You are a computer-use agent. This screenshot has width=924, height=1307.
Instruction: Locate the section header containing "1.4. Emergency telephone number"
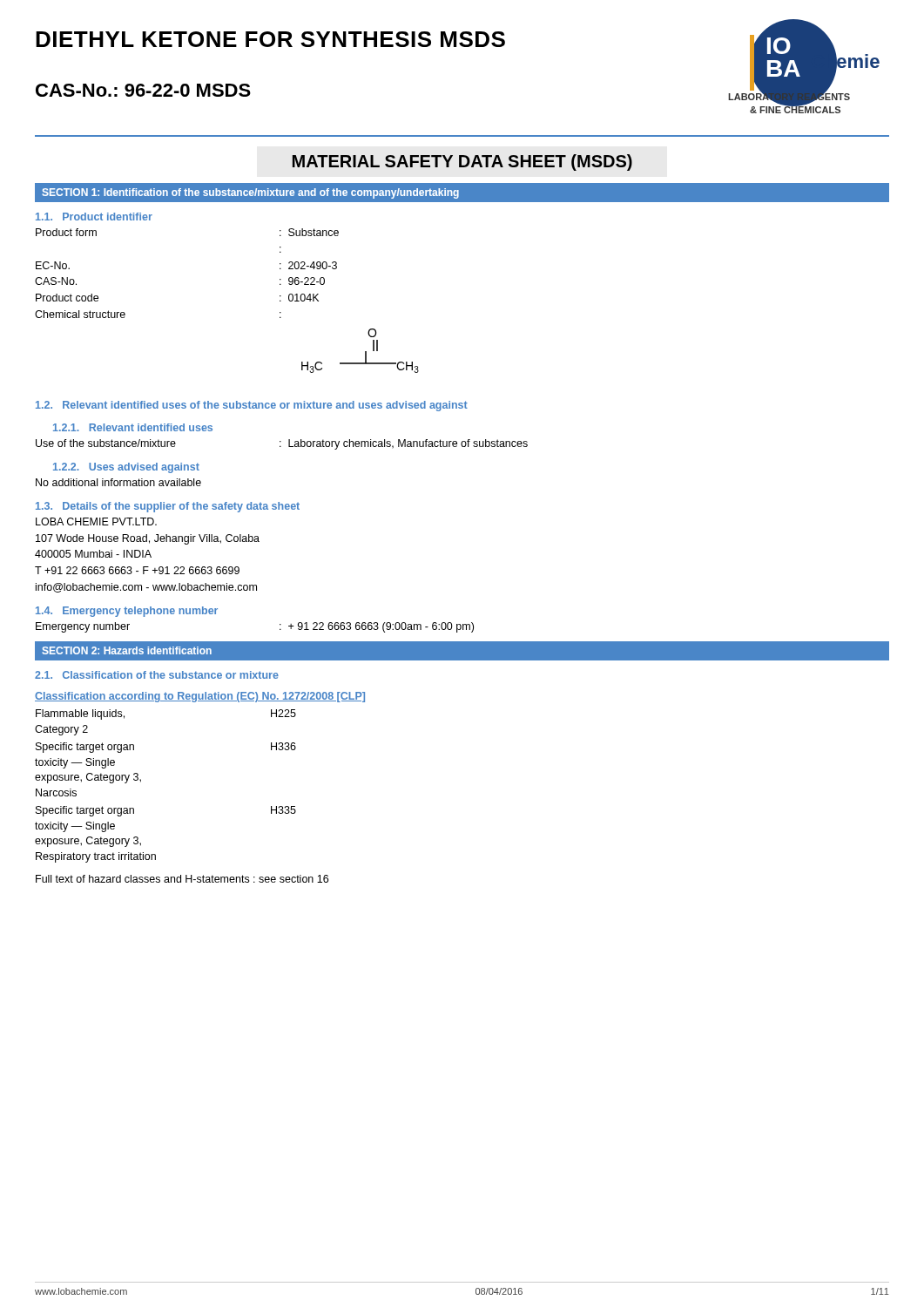(x=126, y=610)
